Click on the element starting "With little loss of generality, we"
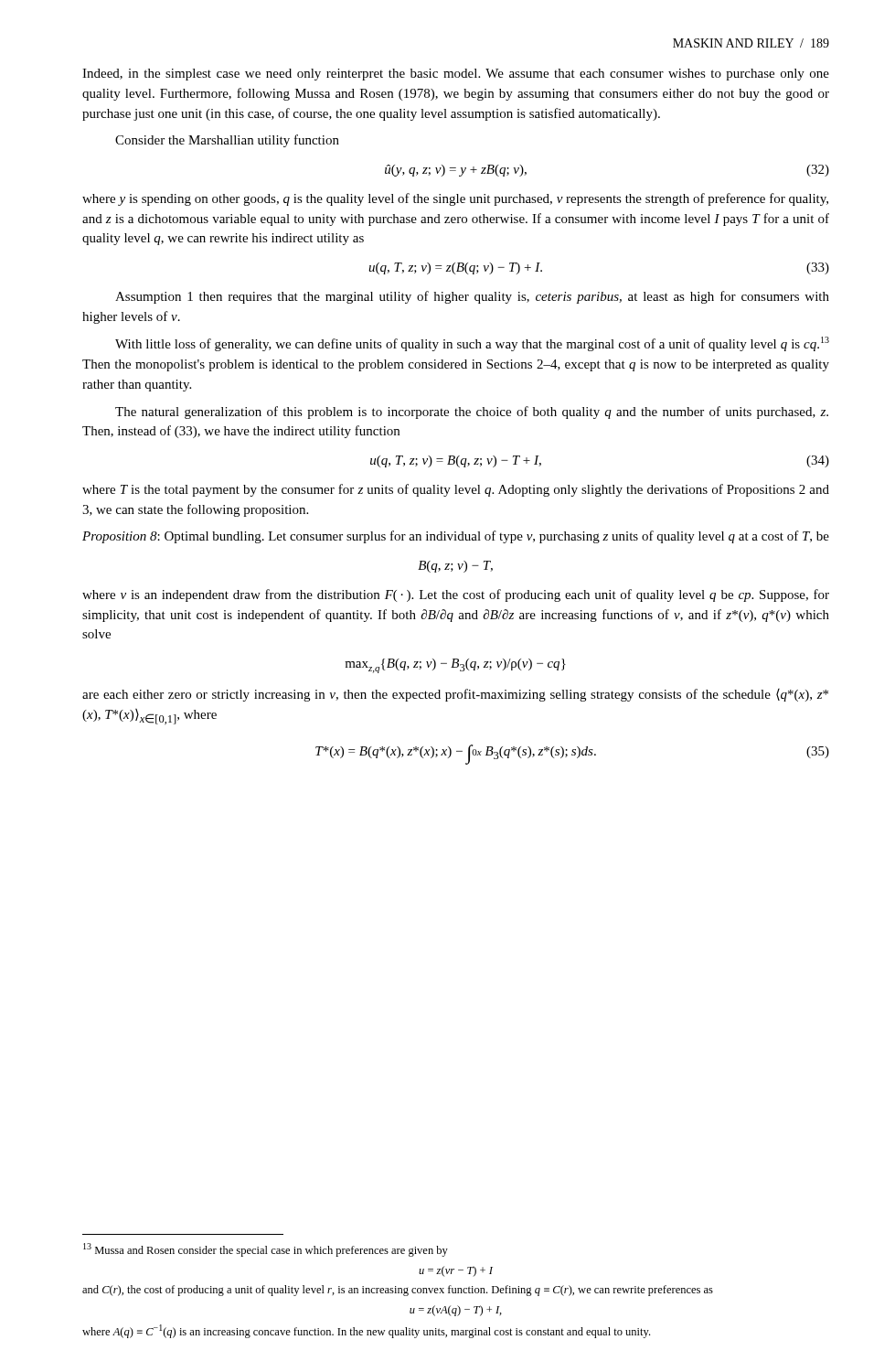Image resolution: width=895 pixels, height=1372 pixels. coord(456,364)
